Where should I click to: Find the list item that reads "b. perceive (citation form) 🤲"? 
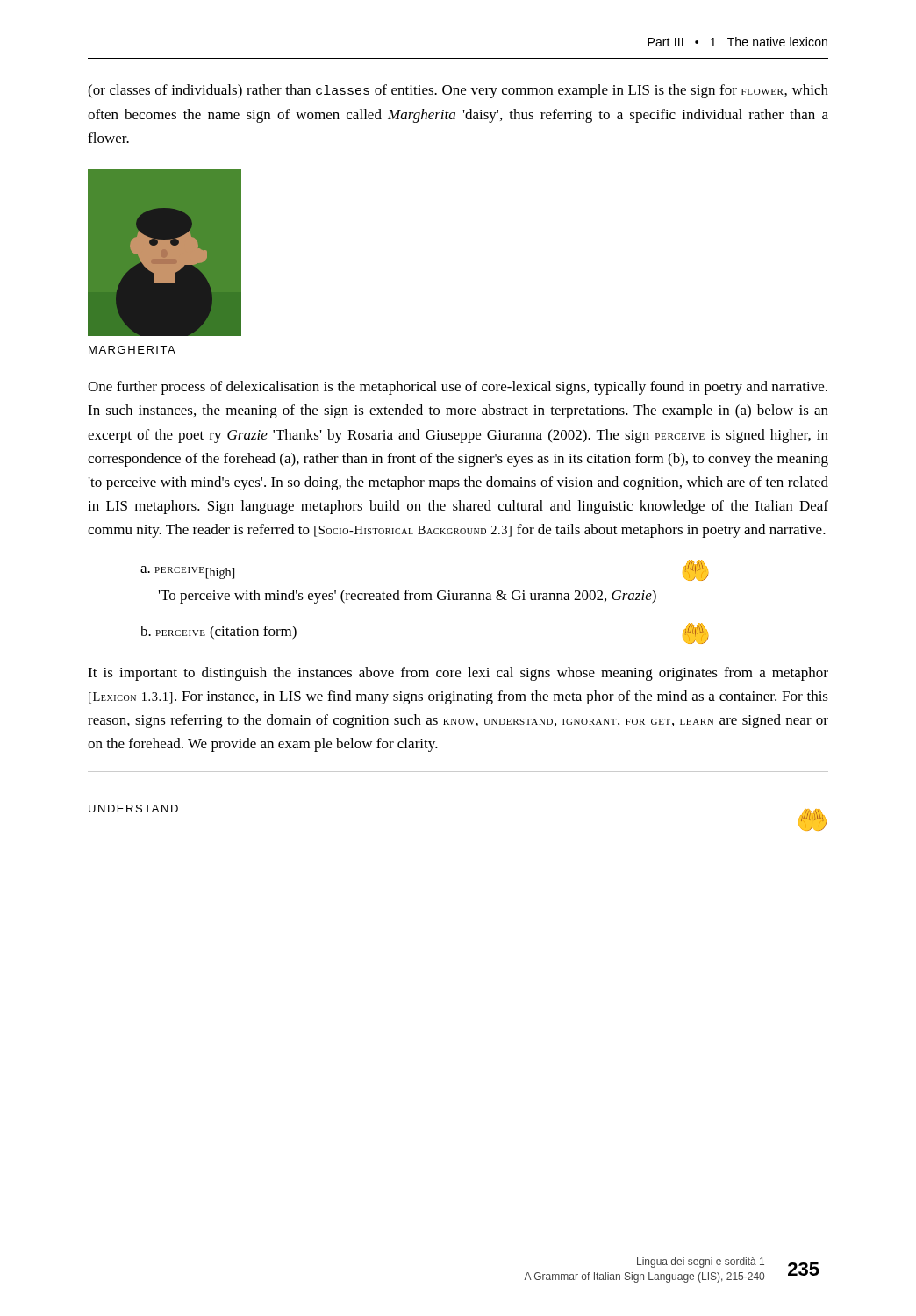(x=212, y=633)
